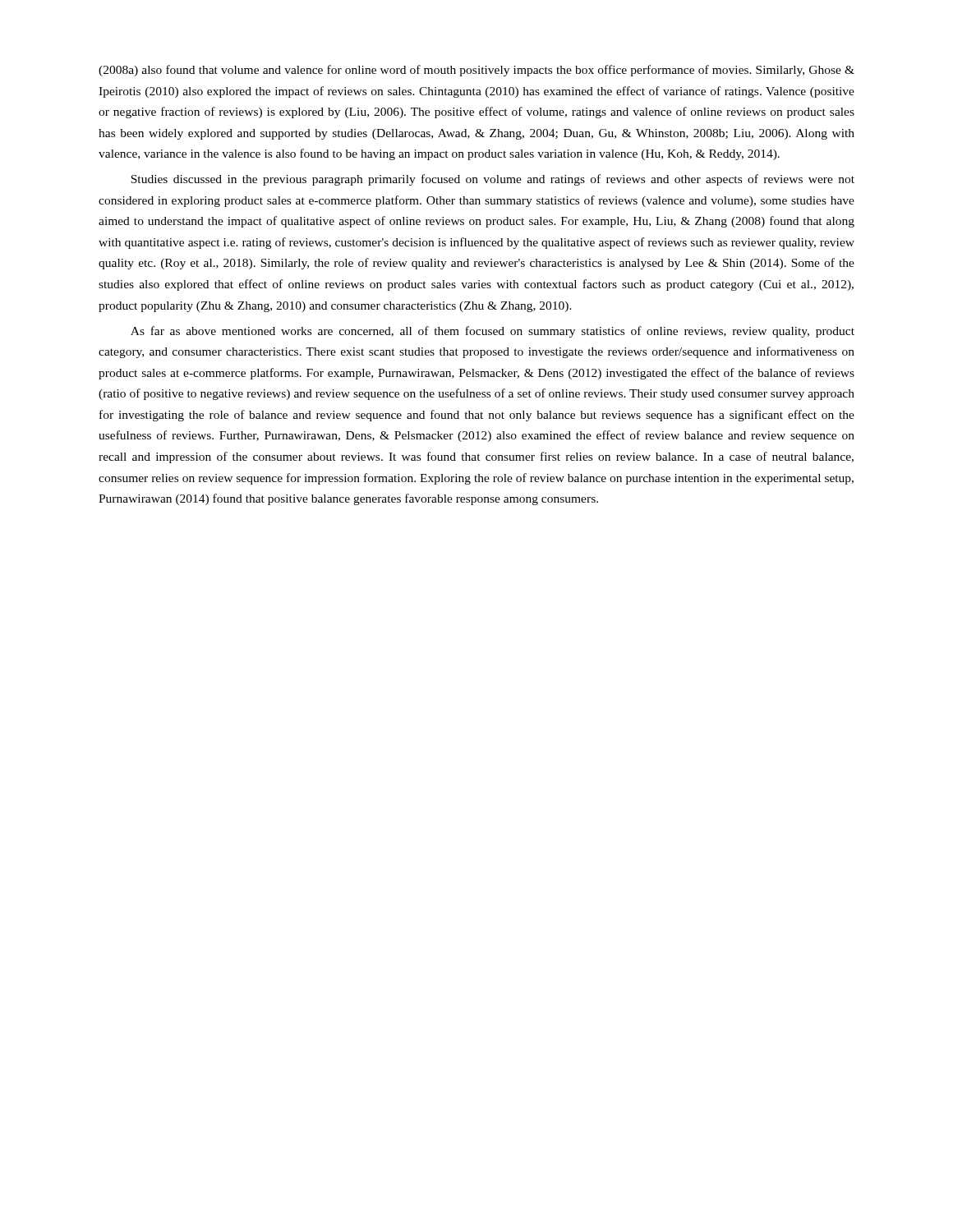Screen dimensions: 1232x953
Task: Select the text block containing "Studies discussed in the previous paragraph primarily"
Action: 476,242
